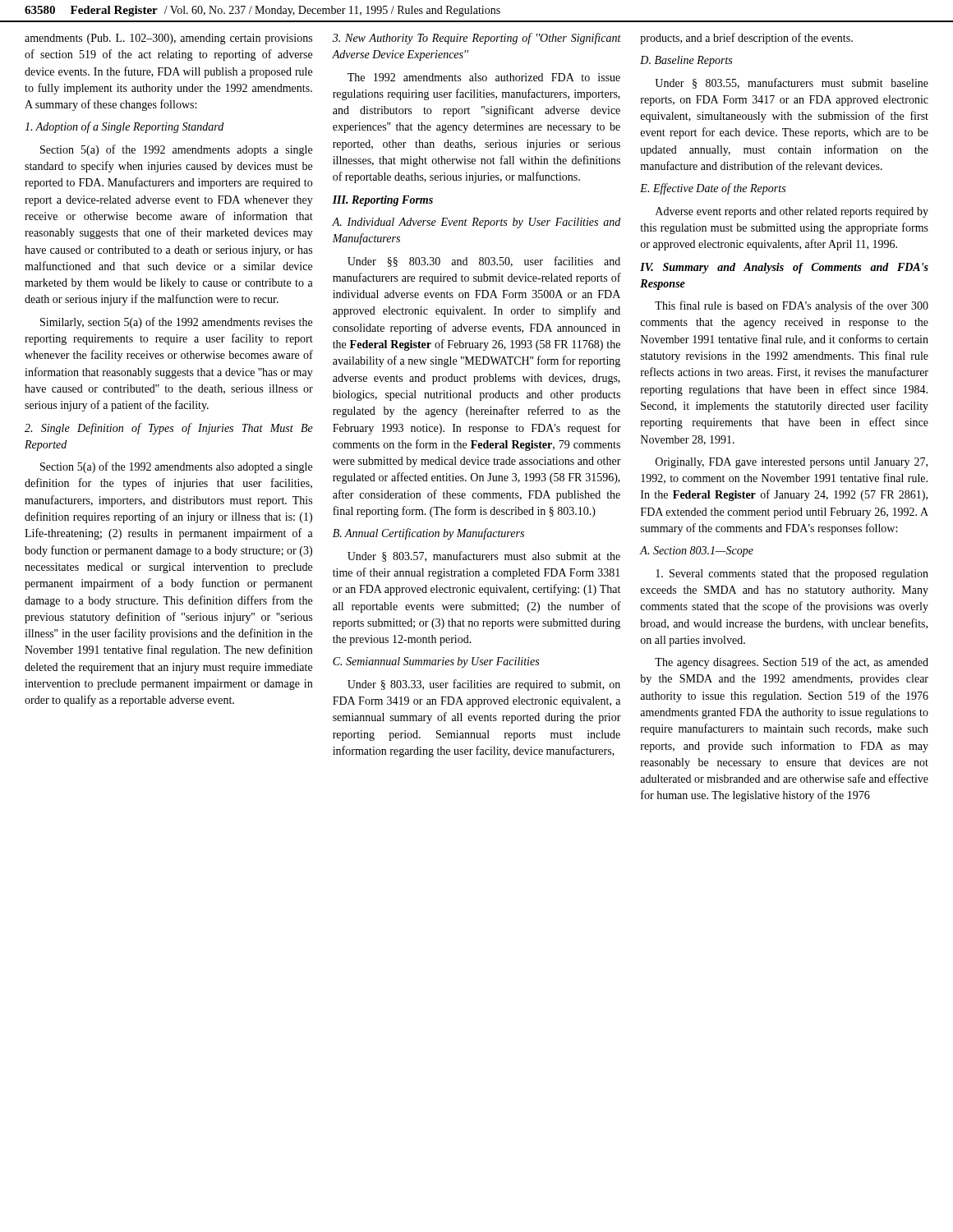This screenshot has height=1232, width=953.
Task: Find the element starting "Under § 803.33, user"
Action: coord(477,718)
